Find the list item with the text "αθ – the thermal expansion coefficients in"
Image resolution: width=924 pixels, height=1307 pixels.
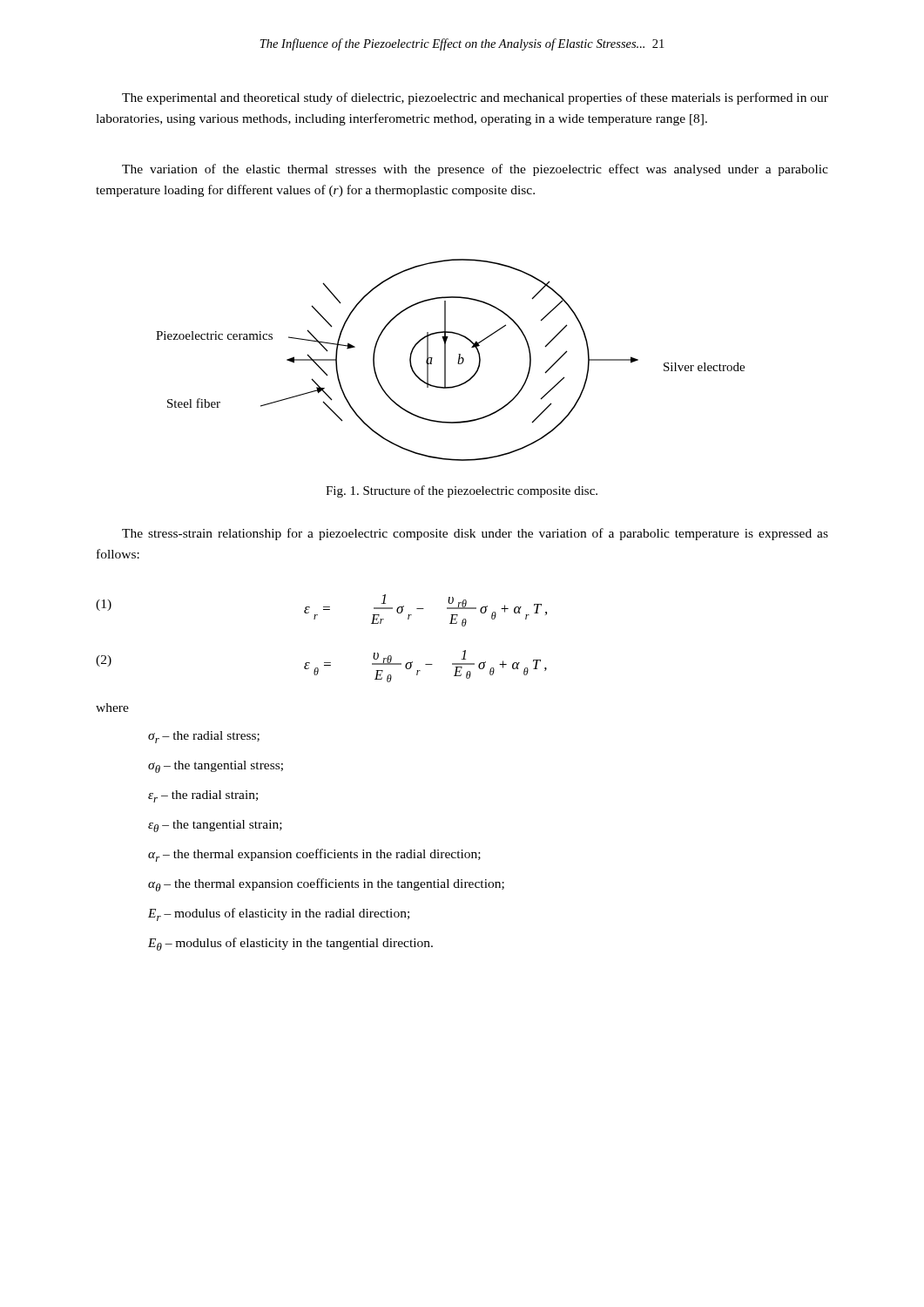pyautogui.click(x=326, y=885)
